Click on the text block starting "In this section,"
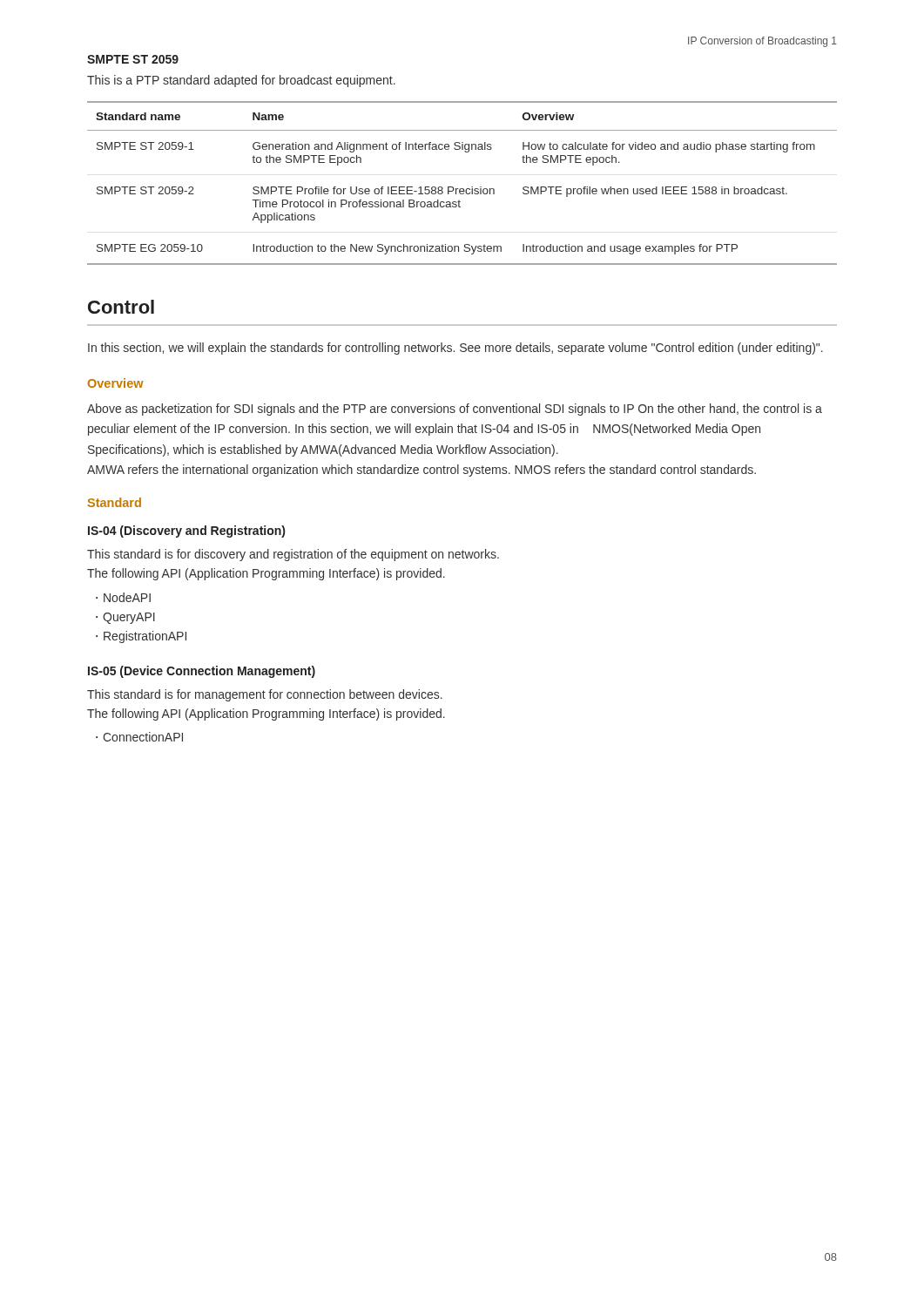The image size is (924, 1307). pos(455,348)
